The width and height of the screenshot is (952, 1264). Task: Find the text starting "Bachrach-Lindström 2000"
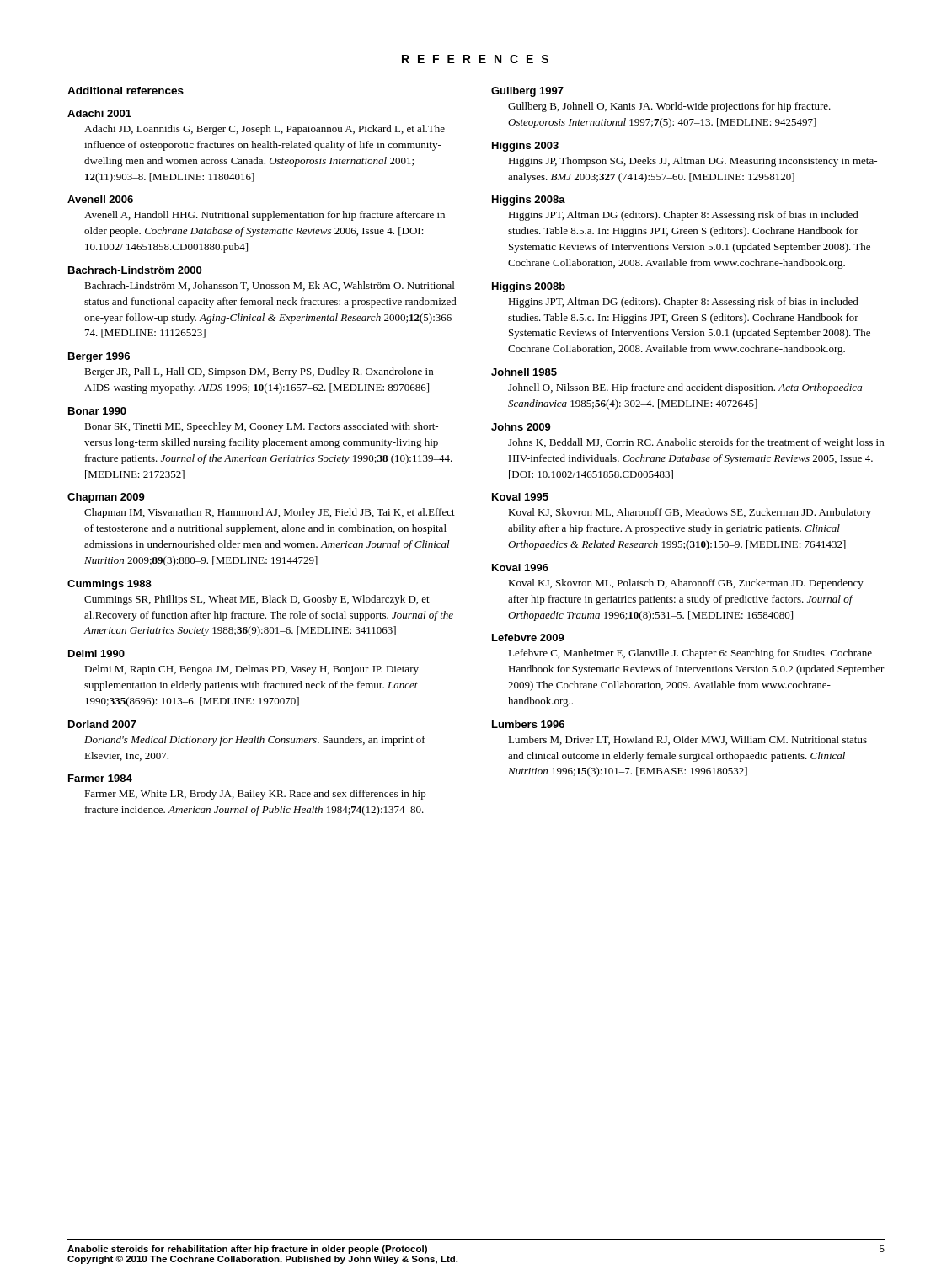(135, 270)
